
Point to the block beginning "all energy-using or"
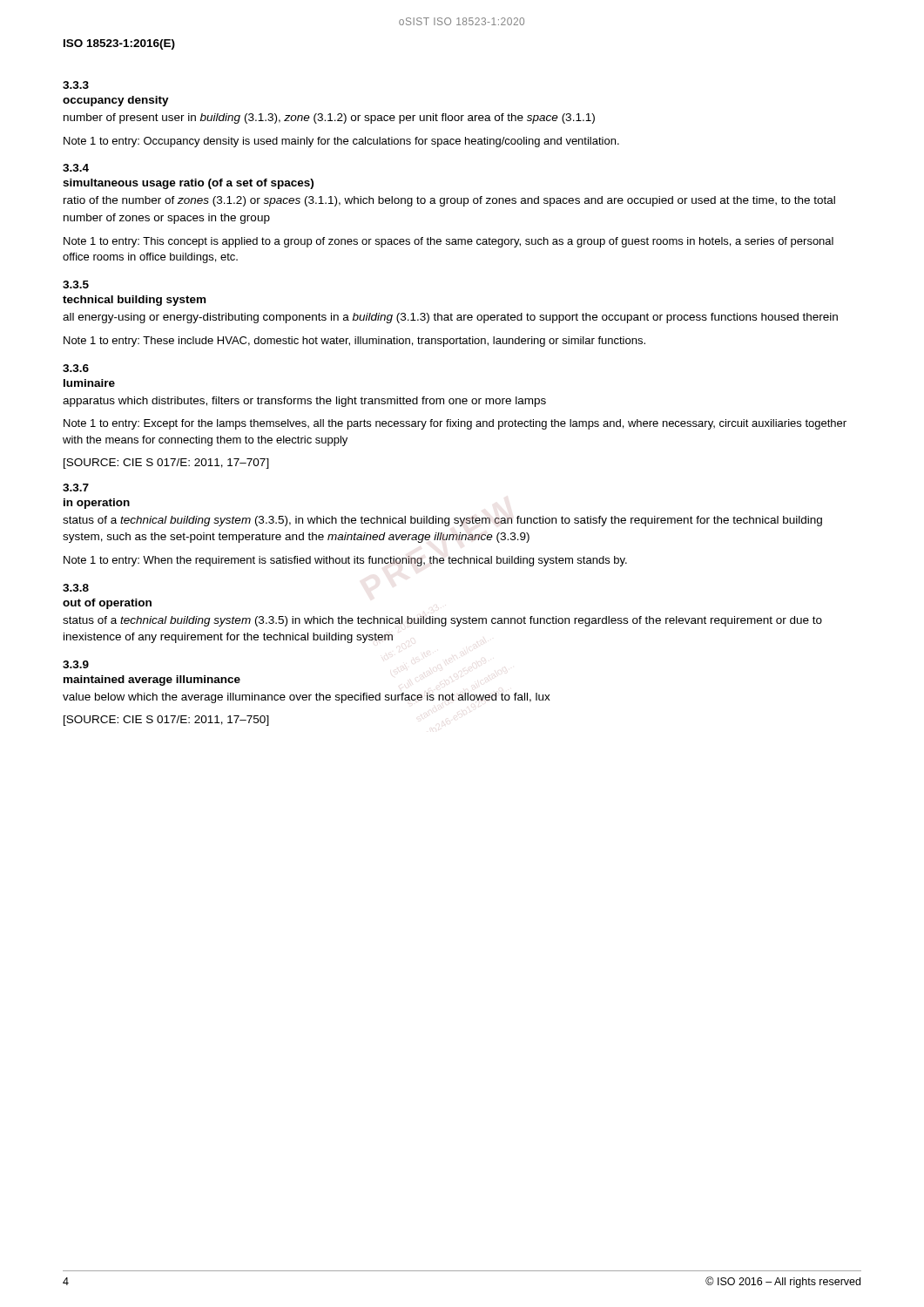click(x=451, y=317)
